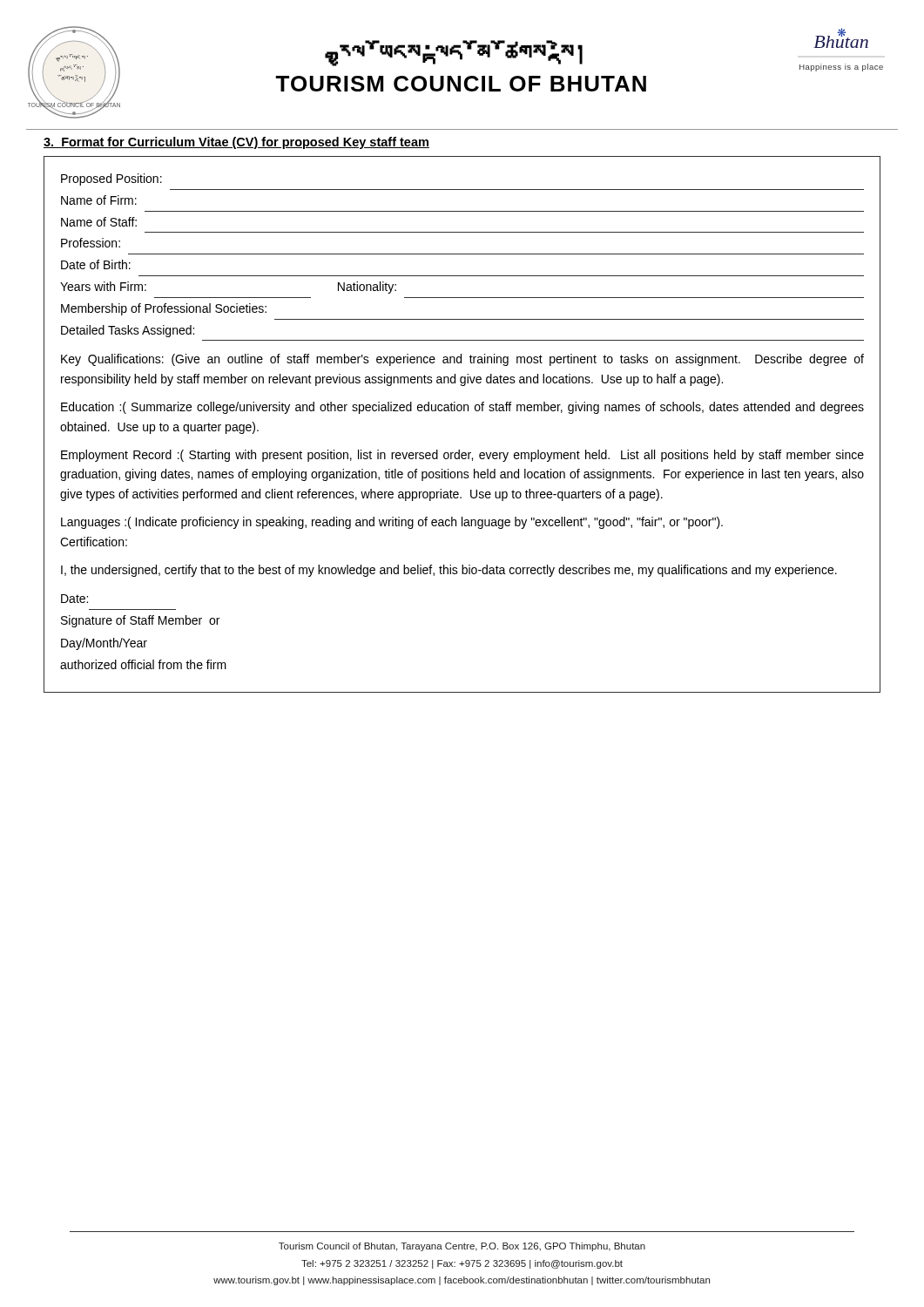Find the text starting "3. Format for Curriculum Vitae (CV) for proposed"
This screenshot has width=924, height=1307.
tap(236, 142)
